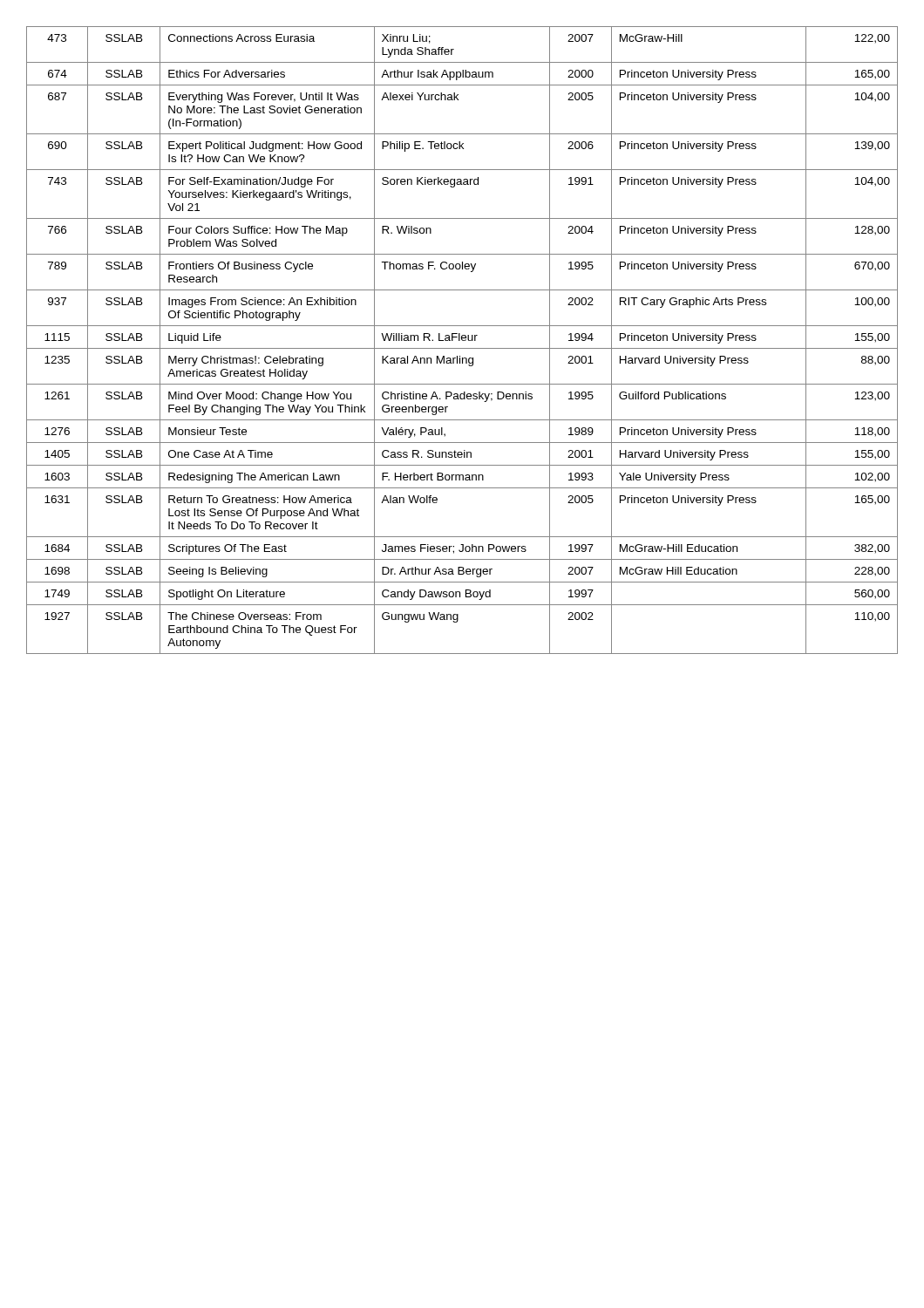Select the table that reads "Harvard University Press"
This screenshot has width=924, height=1308.
[462, 340]
